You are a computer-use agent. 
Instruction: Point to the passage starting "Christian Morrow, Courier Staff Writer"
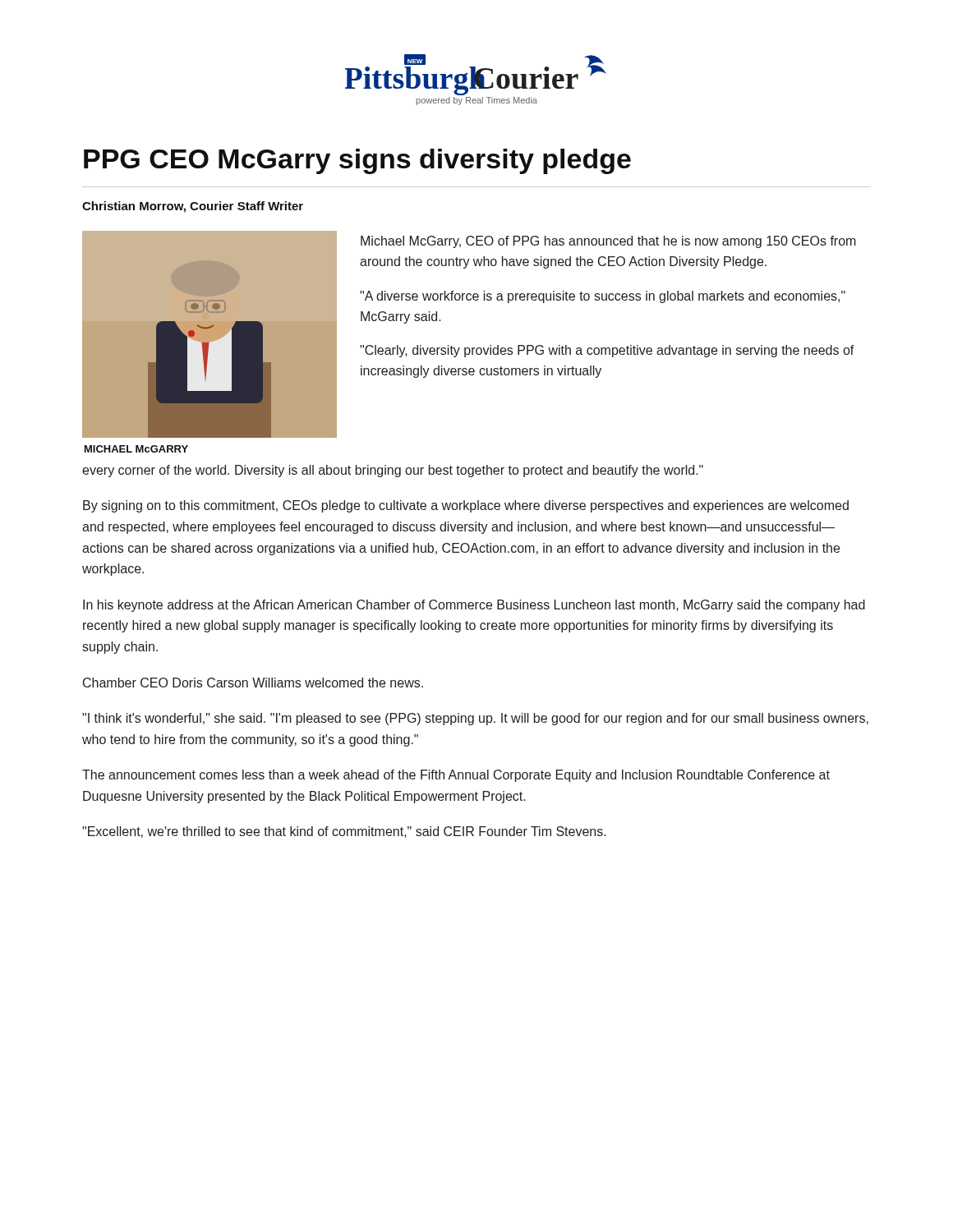tap(193, 206)
